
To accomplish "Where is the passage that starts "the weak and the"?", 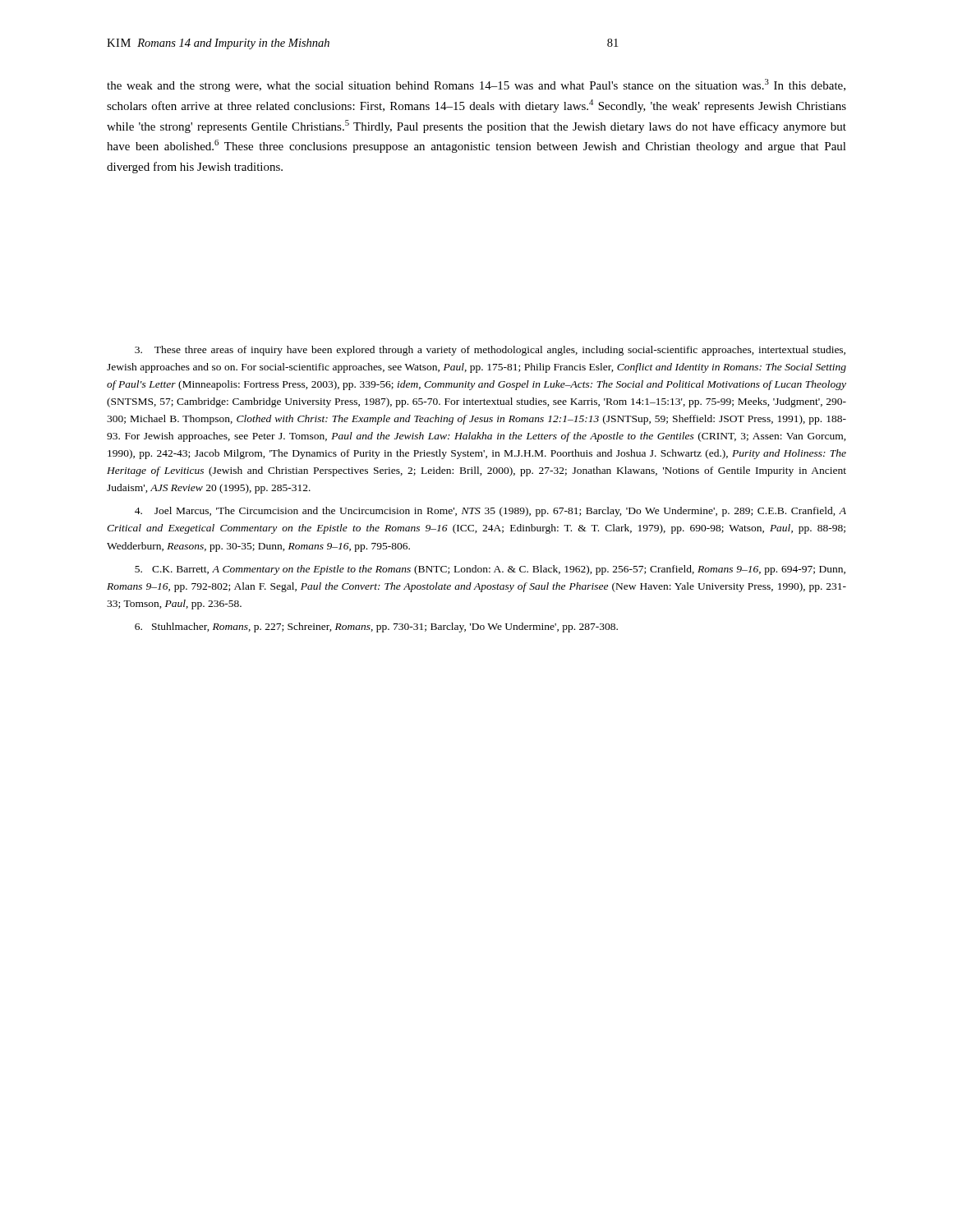I will point(476,125).
